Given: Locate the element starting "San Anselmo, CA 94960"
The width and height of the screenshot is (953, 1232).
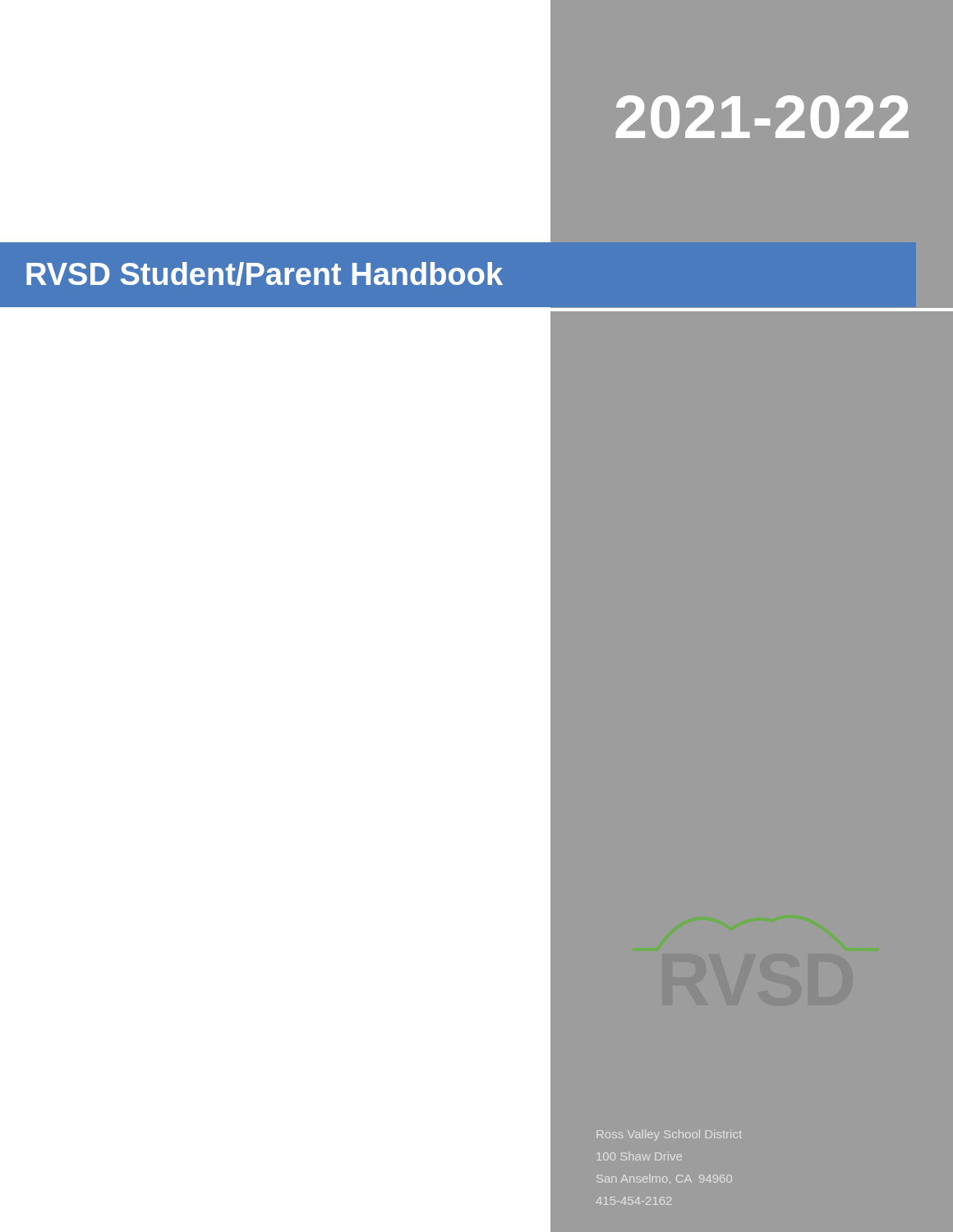Looking at the screenshot, I should [664, 1178].
